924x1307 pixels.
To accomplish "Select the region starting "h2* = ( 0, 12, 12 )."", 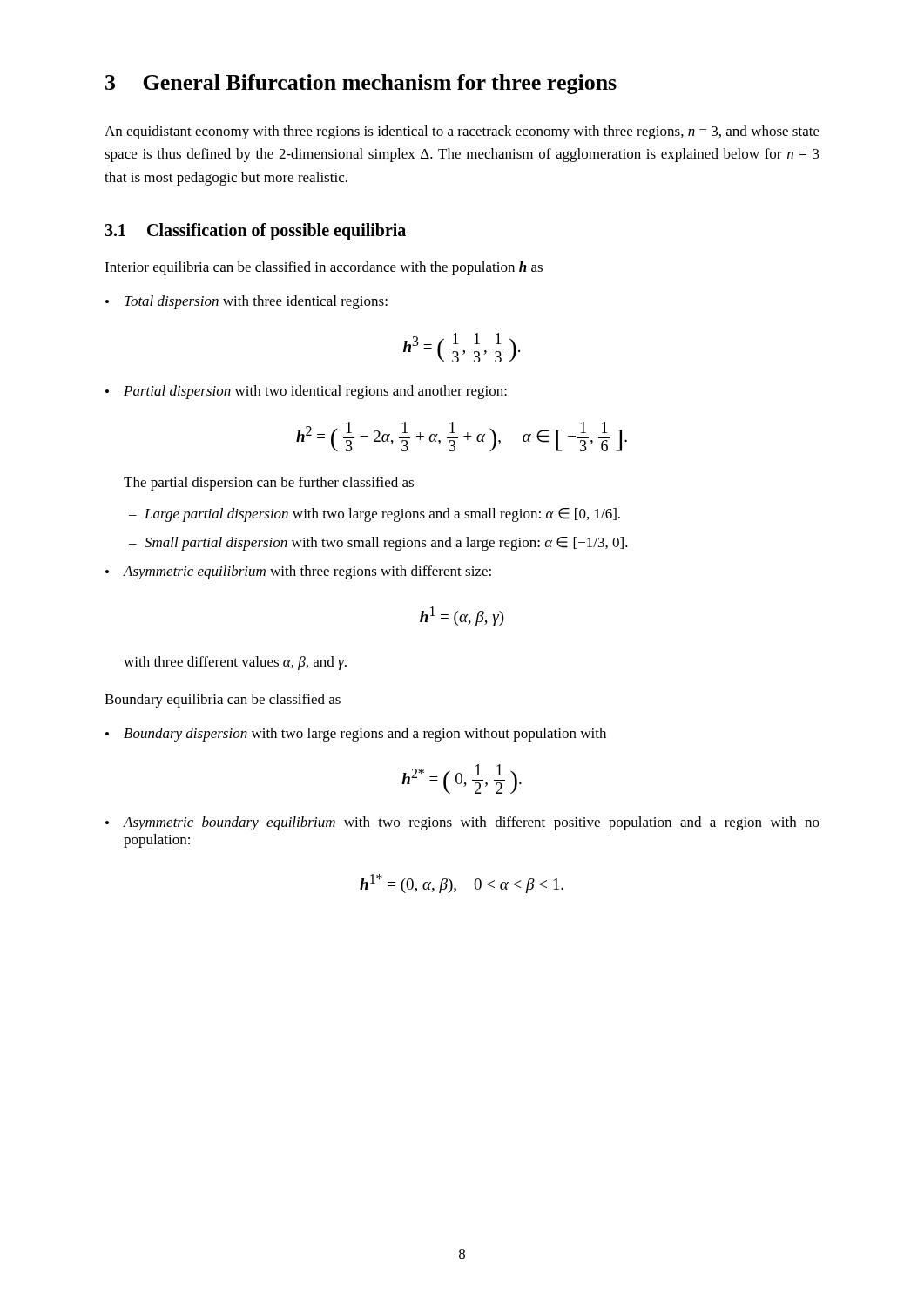I will [462, 779].
